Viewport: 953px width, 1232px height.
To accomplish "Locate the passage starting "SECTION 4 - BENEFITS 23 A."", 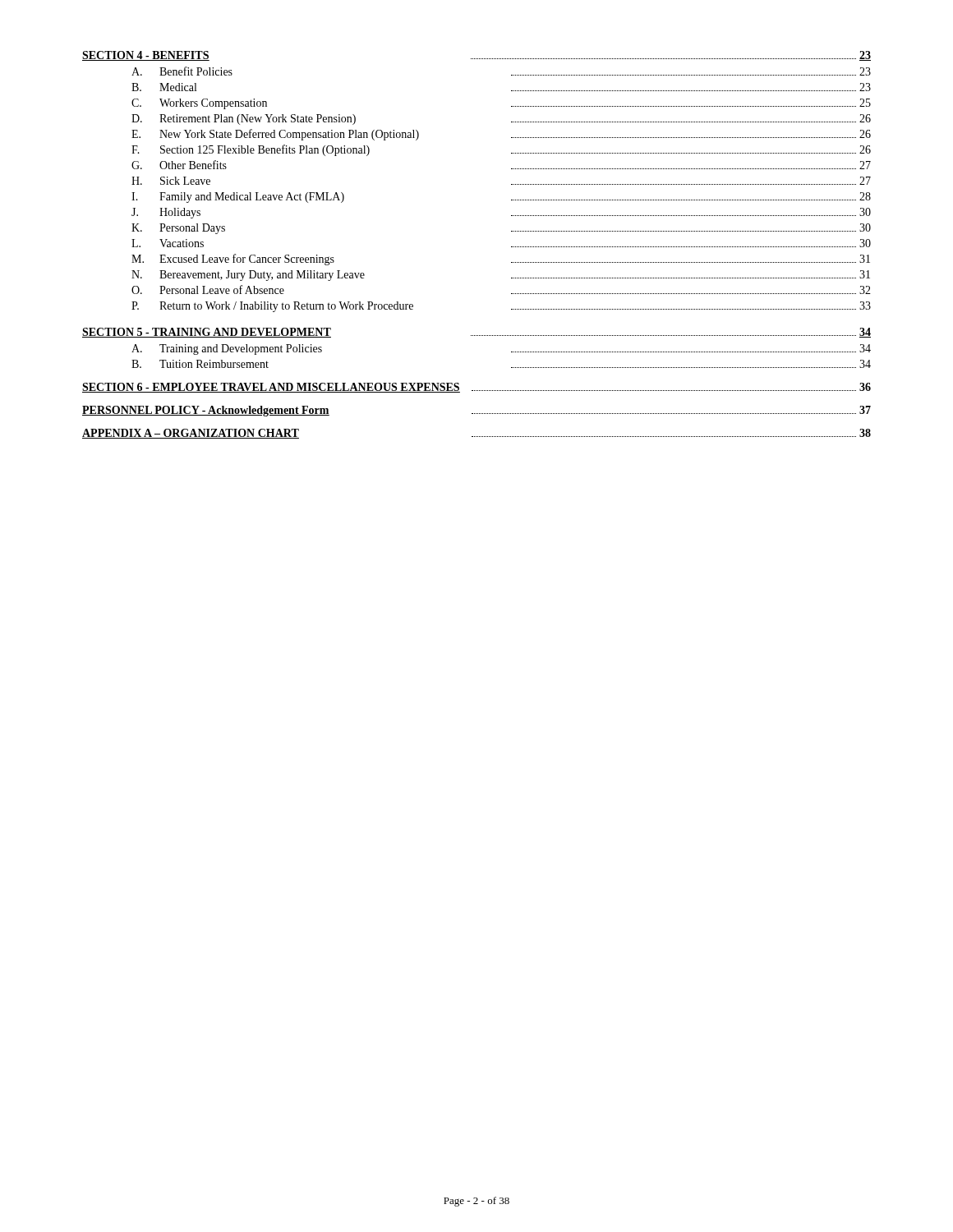I will tap(476, 56).
